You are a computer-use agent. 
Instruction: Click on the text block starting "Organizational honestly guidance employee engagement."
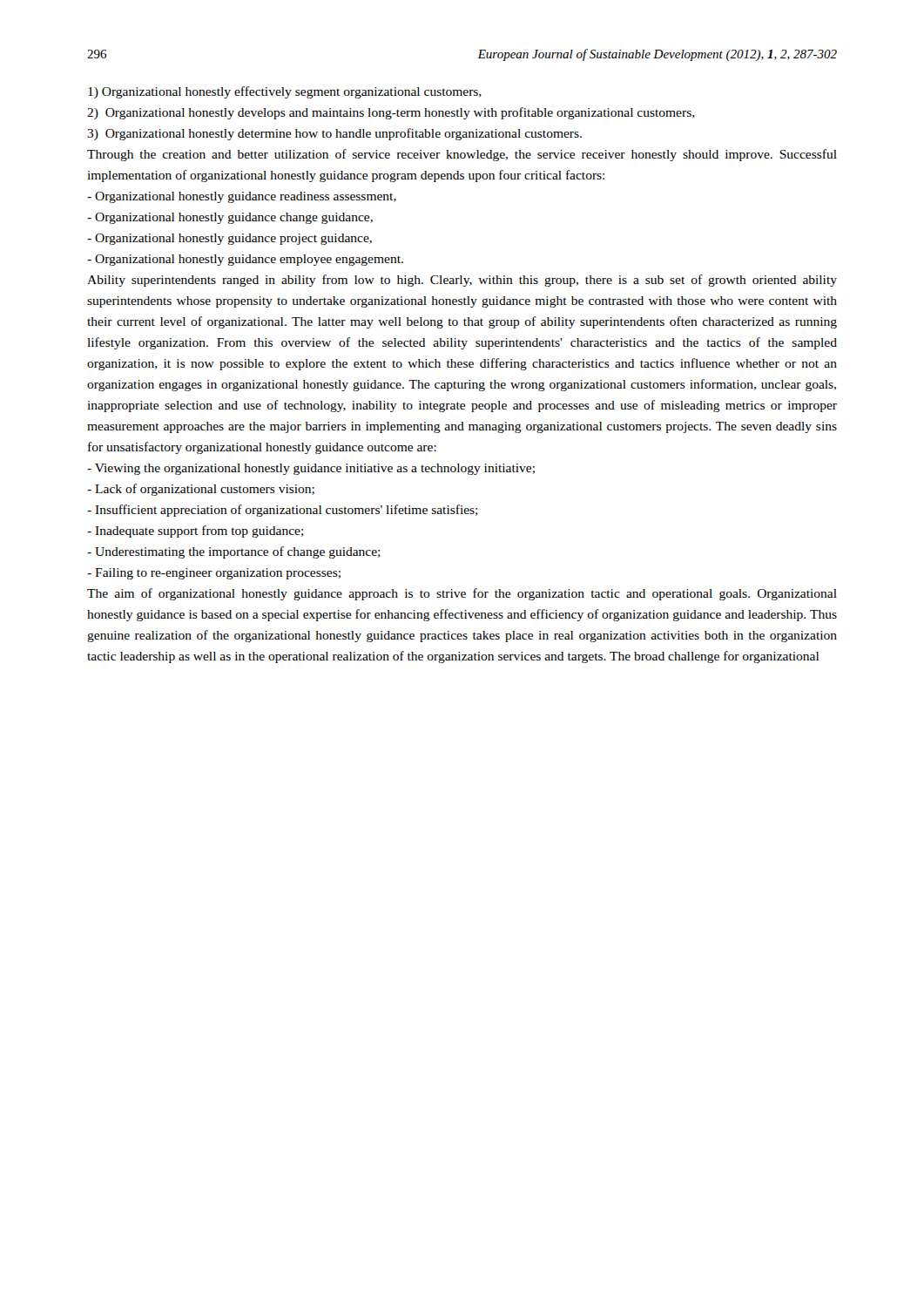(246, 258)
